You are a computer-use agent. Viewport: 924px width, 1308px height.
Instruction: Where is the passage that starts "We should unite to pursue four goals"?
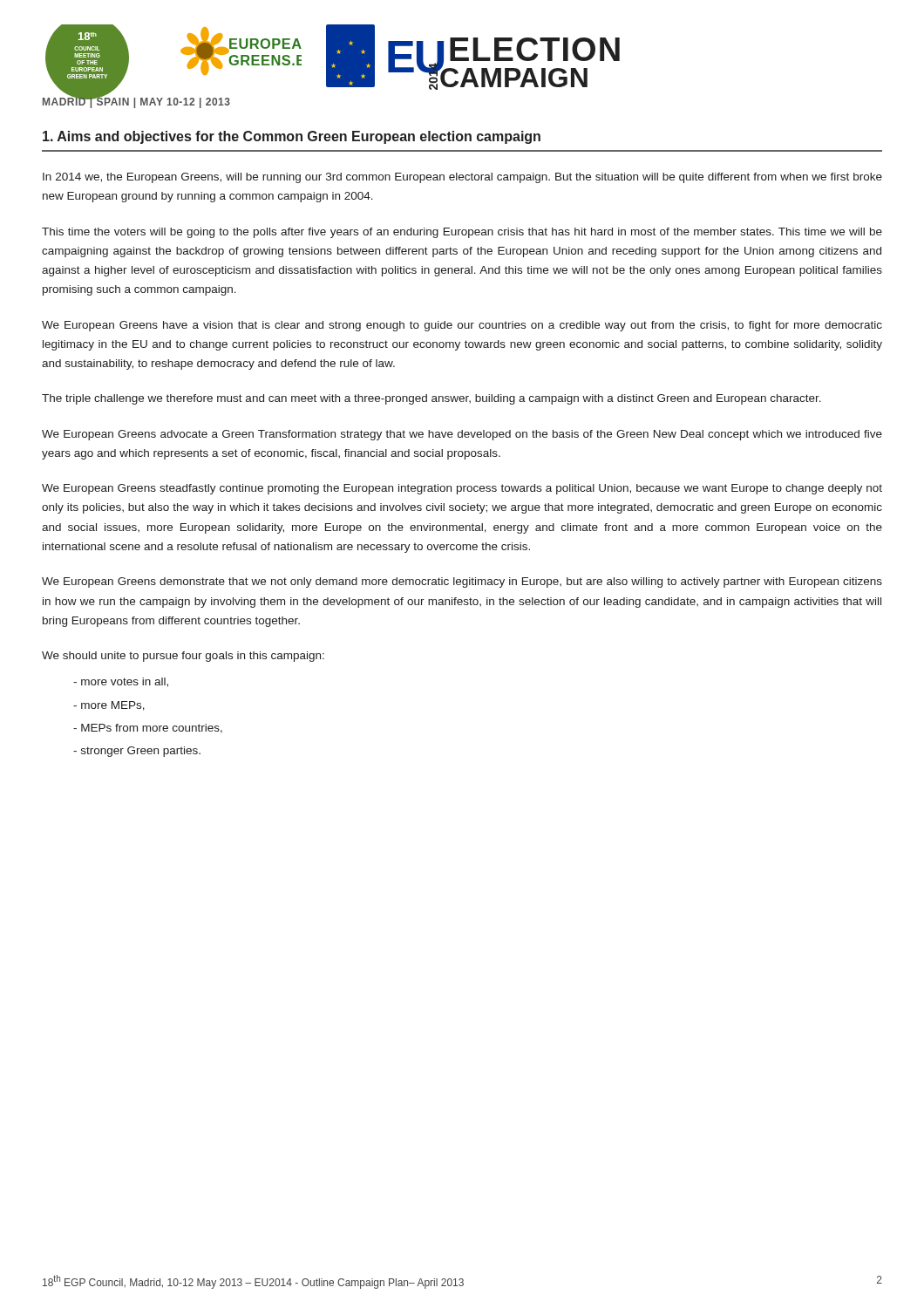pyautogui.click(x=183, y=655)
